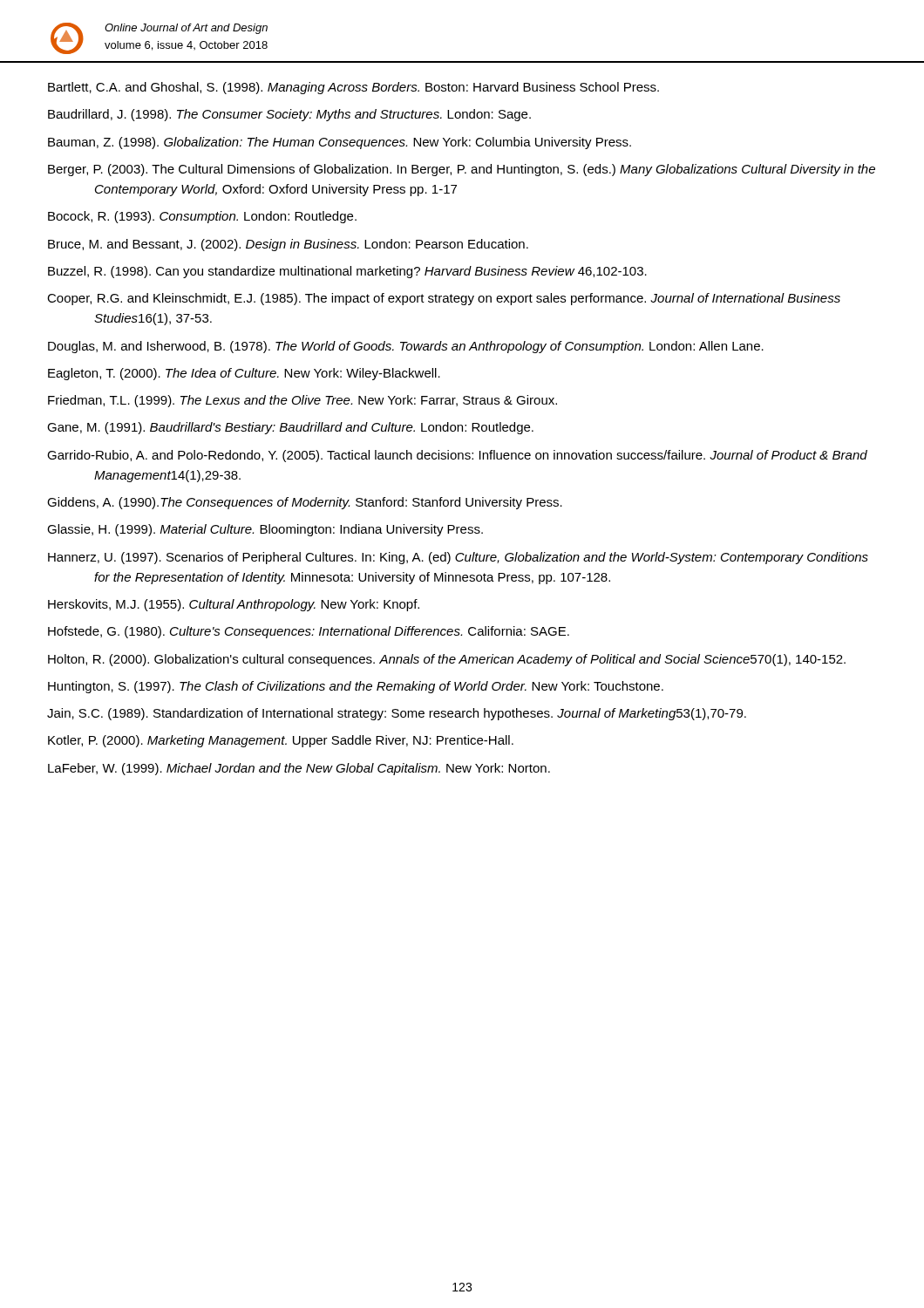Where is the passage that starts "Herskovits, M.J. (1955)."?
The width and height of the screenshot is (924, 1308).
[x=234, y=604]
